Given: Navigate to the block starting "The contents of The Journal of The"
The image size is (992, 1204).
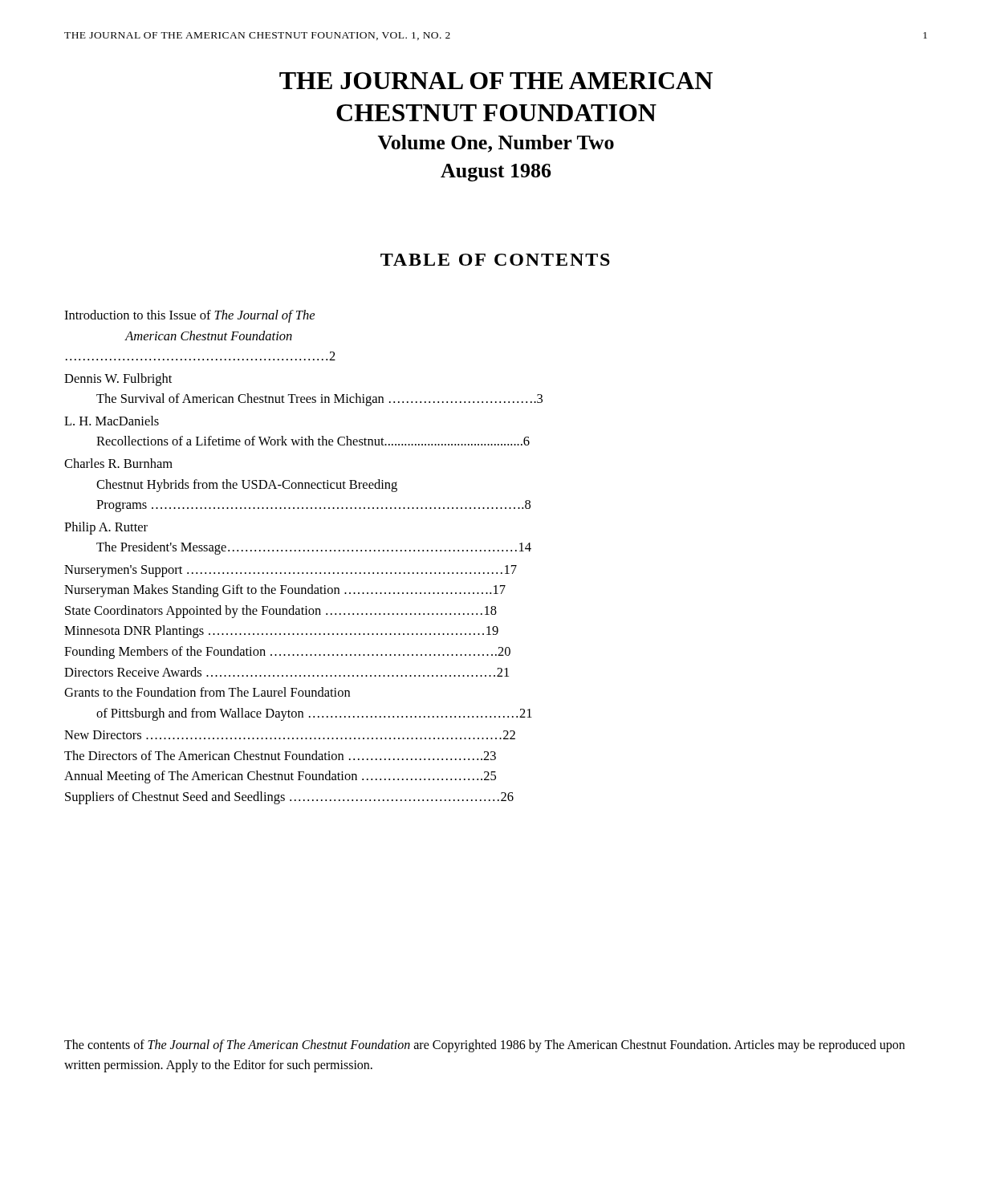Looking at the screenshot, I should tap(485, 1055).
